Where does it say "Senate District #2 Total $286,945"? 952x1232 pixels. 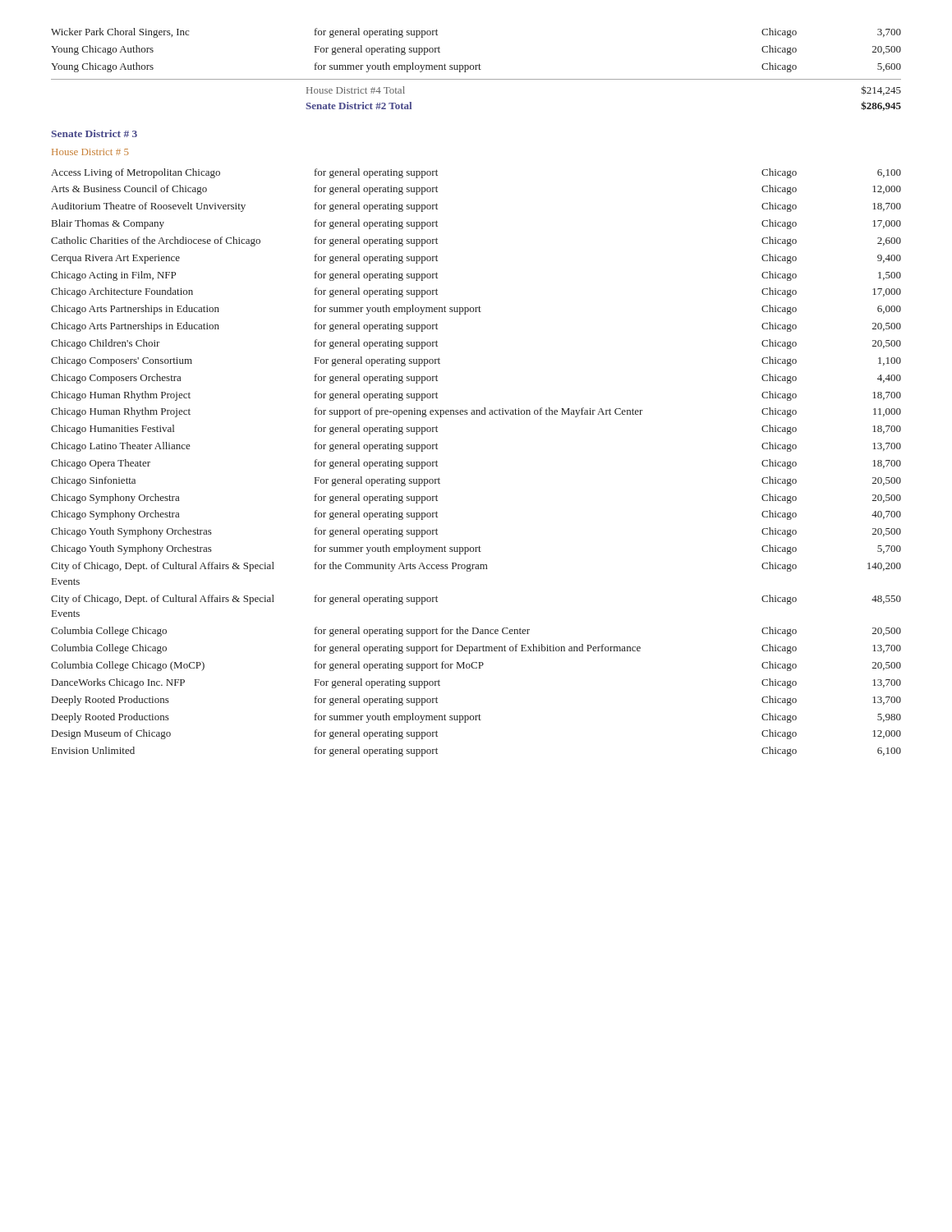pos(354,106)
